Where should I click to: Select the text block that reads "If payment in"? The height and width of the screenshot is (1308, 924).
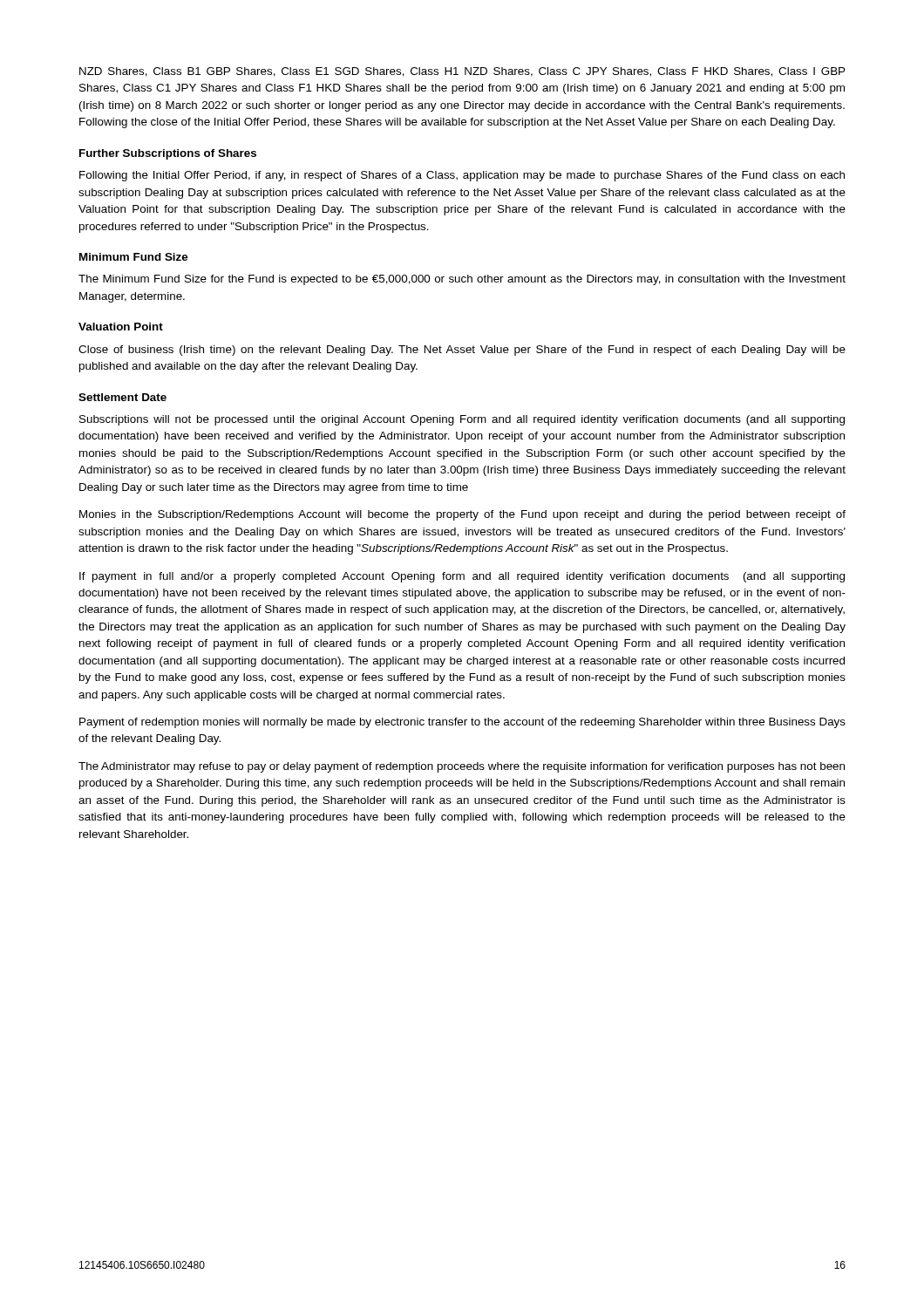(x=462, y=635)
